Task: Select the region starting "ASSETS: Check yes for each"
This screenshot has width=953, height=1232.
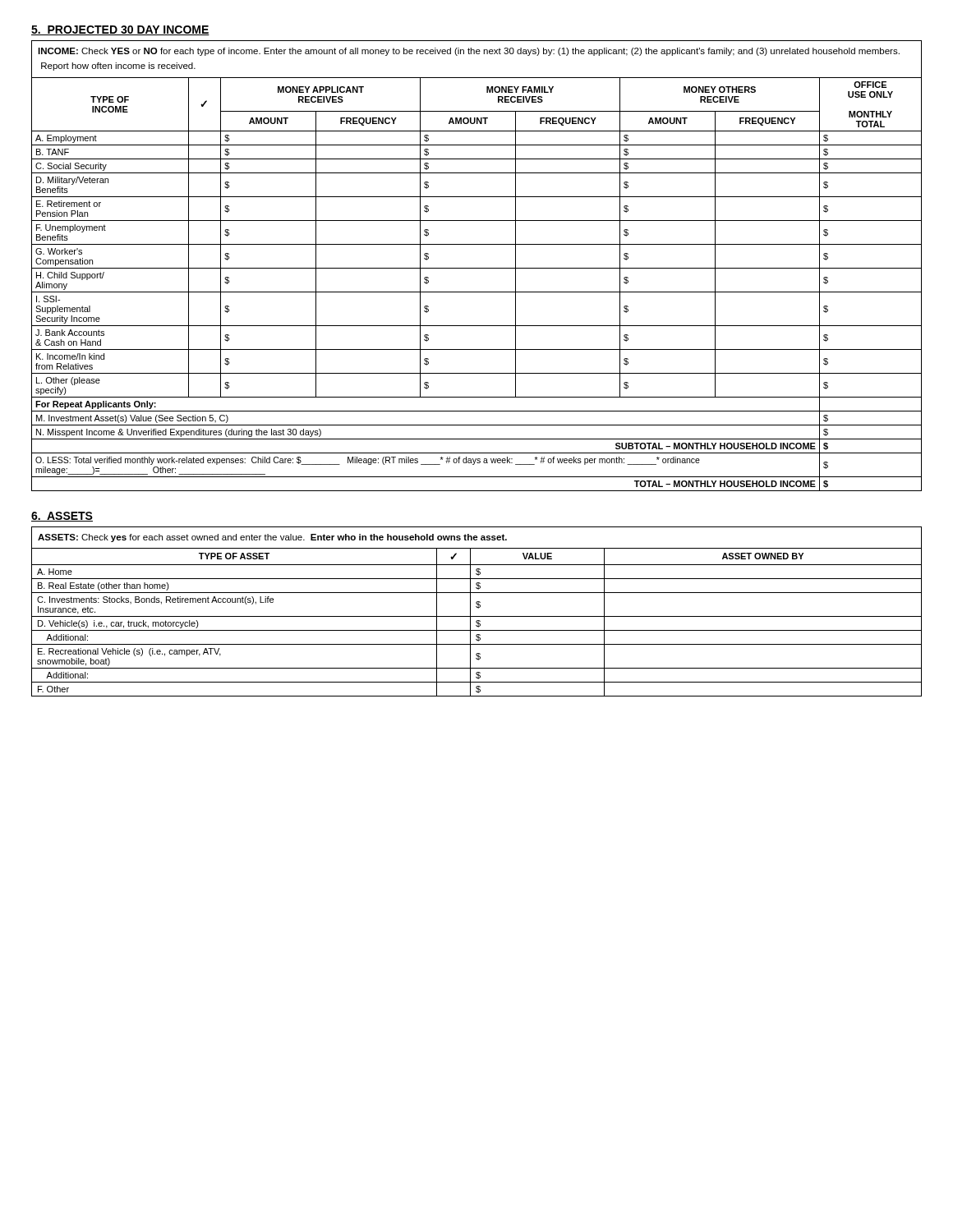Action: (x=273, y=537)
